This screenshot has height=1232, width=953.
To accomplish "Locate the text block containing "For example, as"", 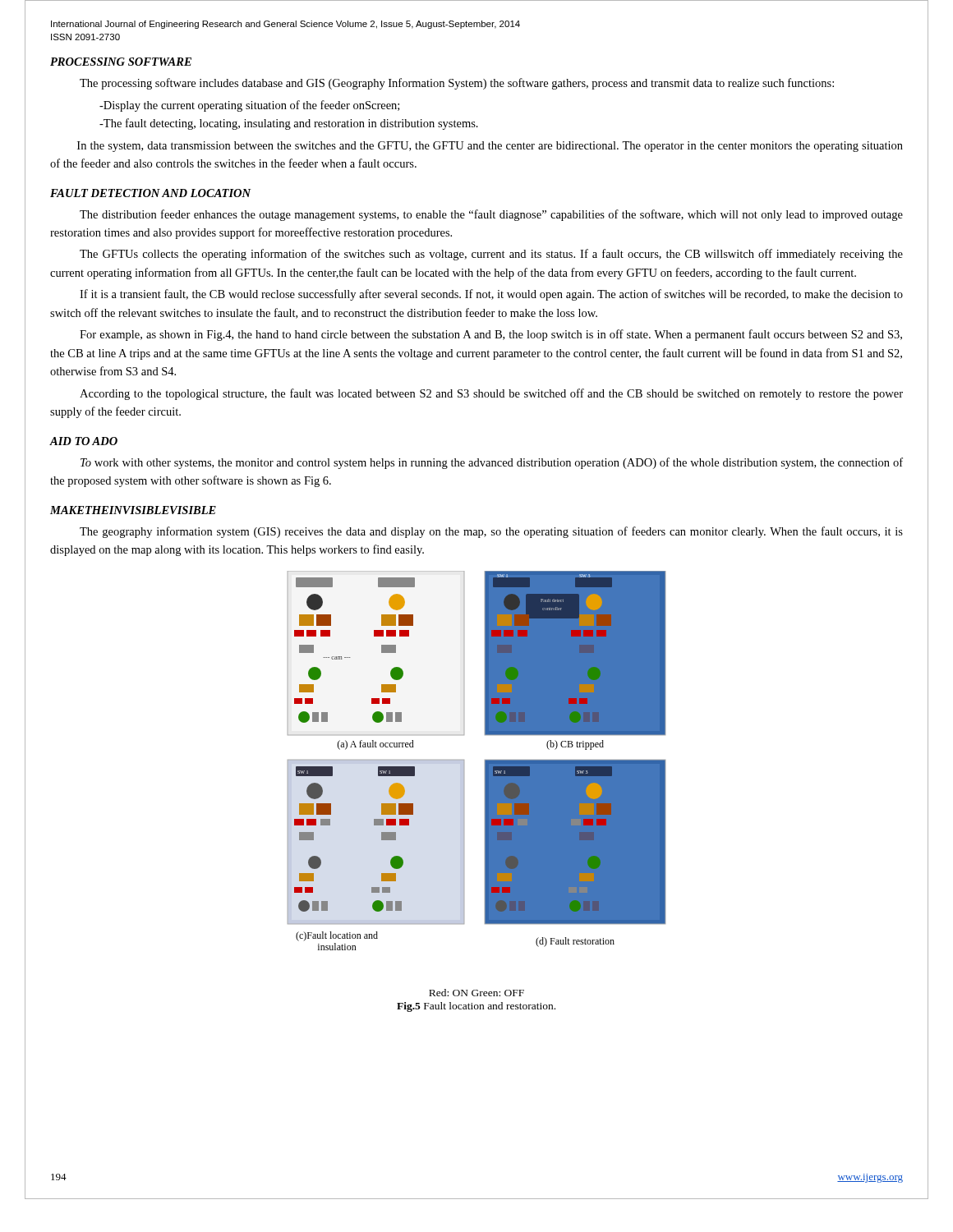I will (x=476, y=353).
